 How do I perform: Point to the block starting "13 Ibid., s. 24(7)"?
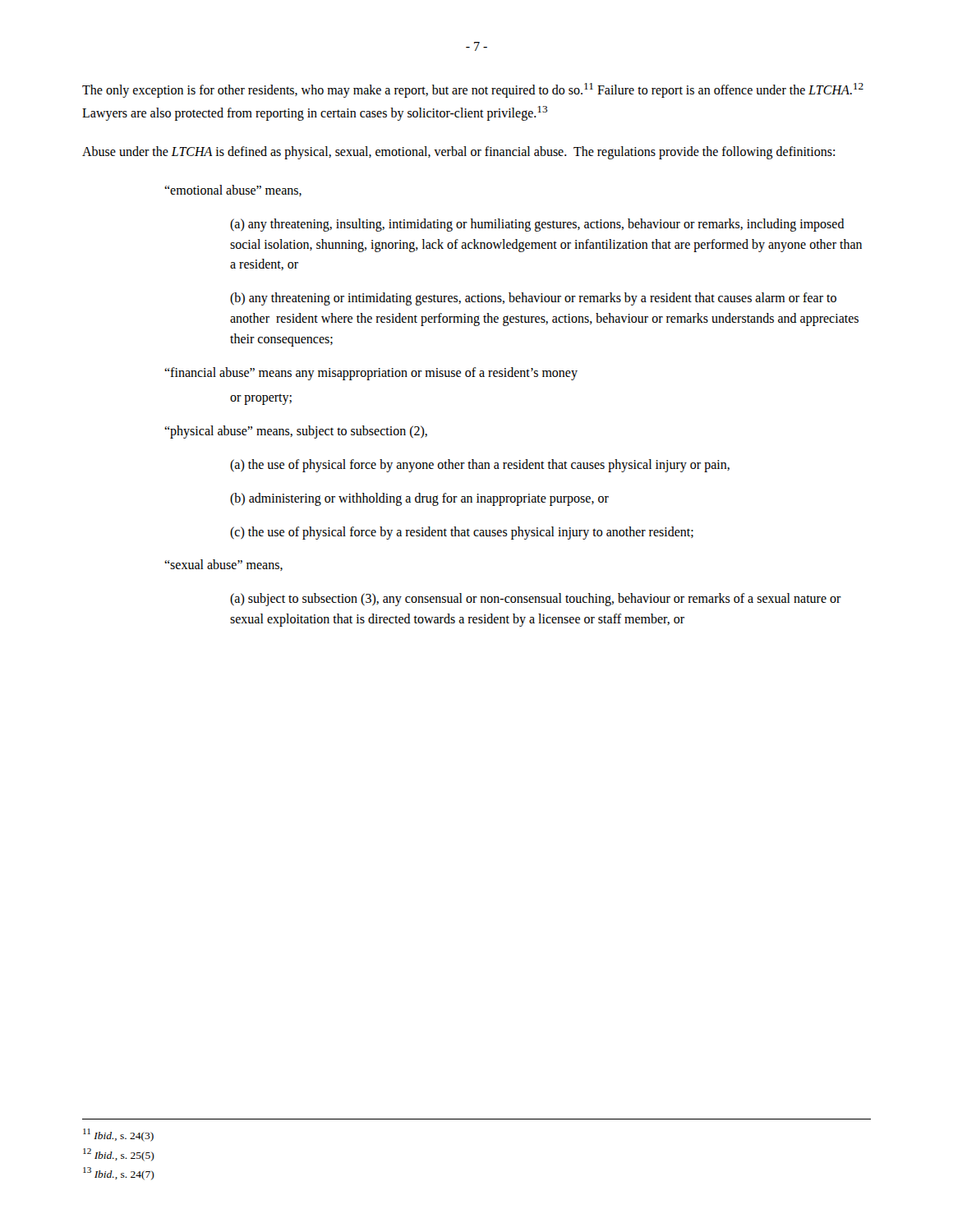(x=118, y=1172)
